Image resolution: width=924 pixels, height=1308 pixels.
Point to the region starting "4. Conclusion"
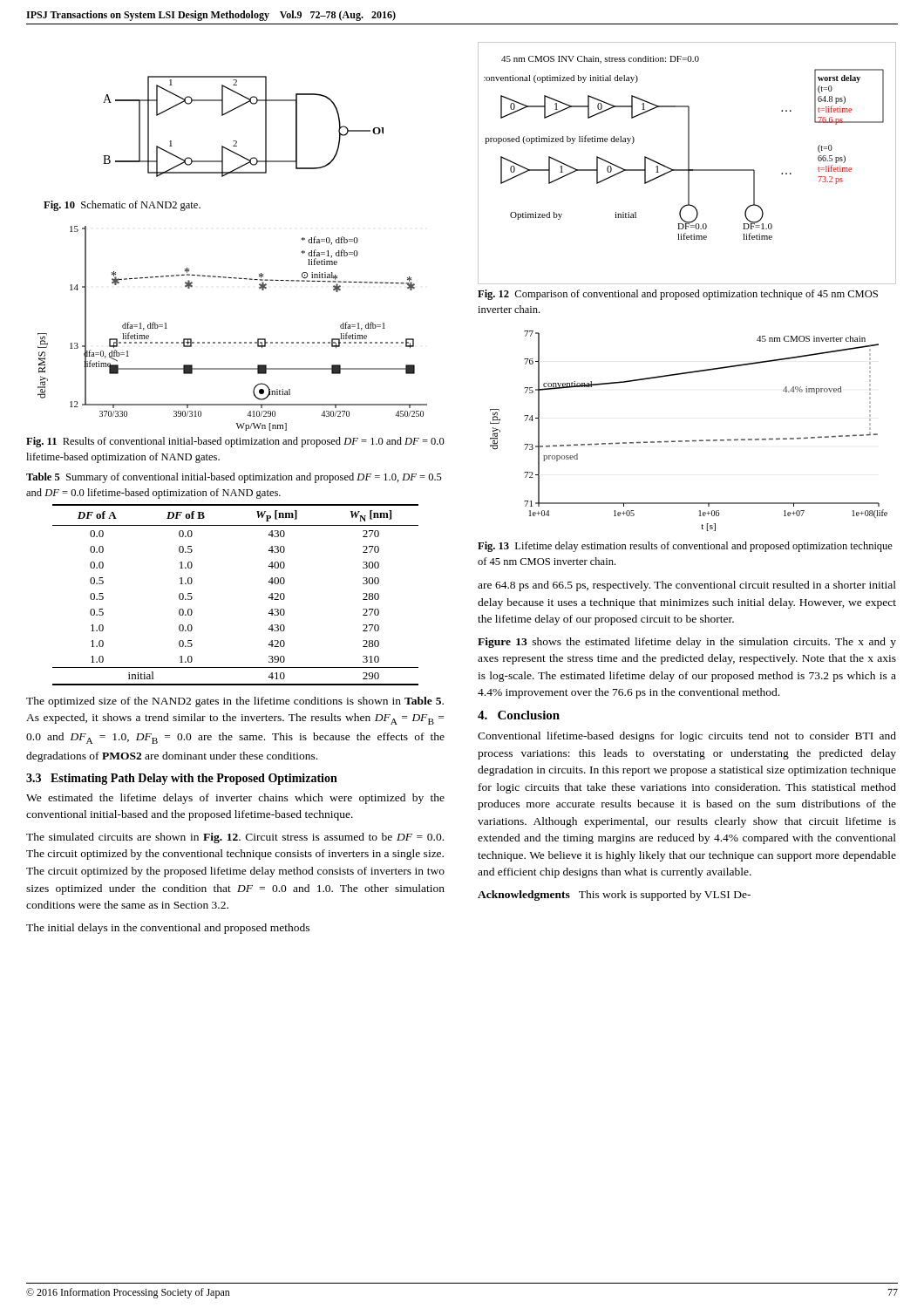[x=519, y=715]
